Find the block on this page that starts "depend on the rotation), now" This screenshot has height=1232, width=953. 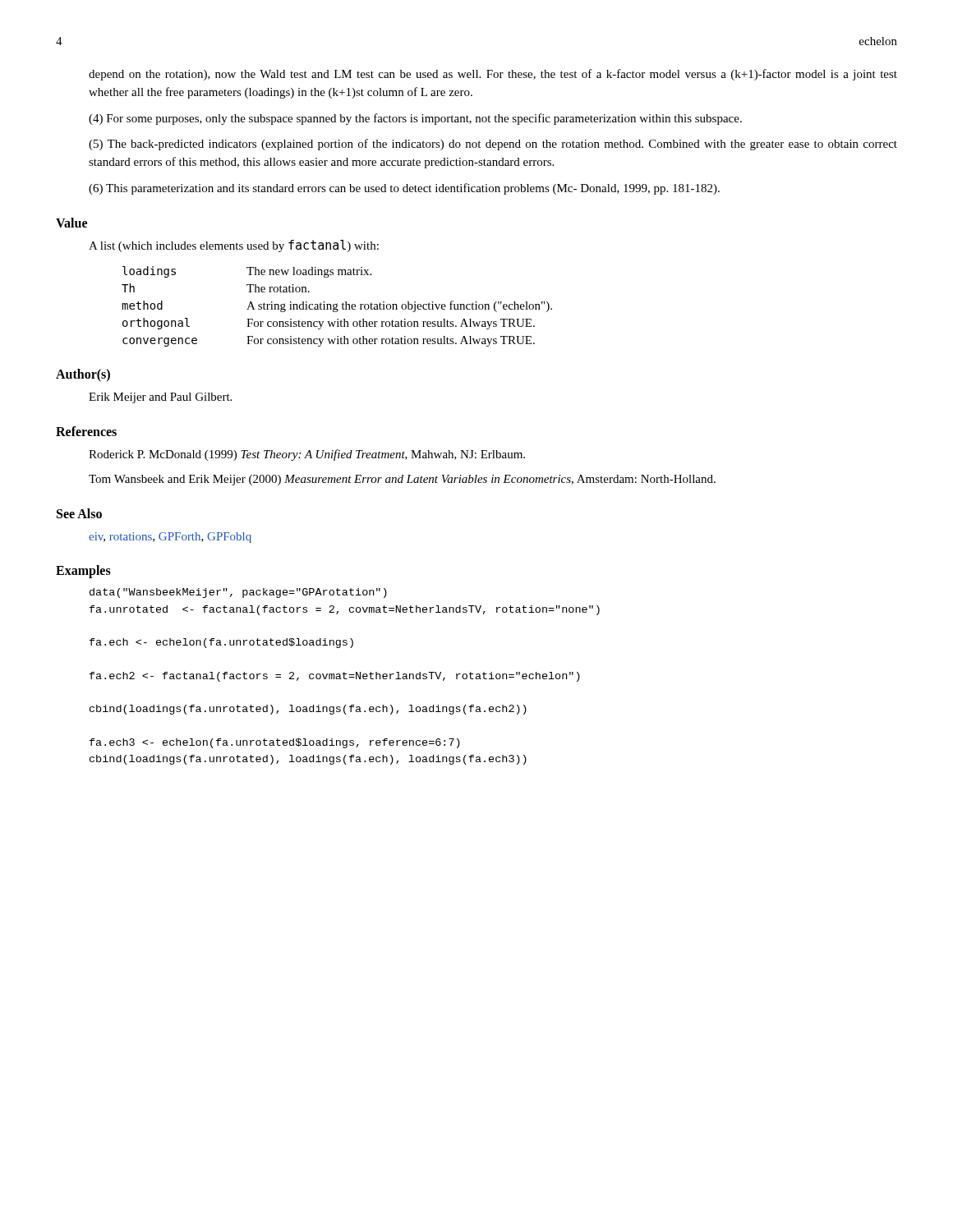pos(493,83)
